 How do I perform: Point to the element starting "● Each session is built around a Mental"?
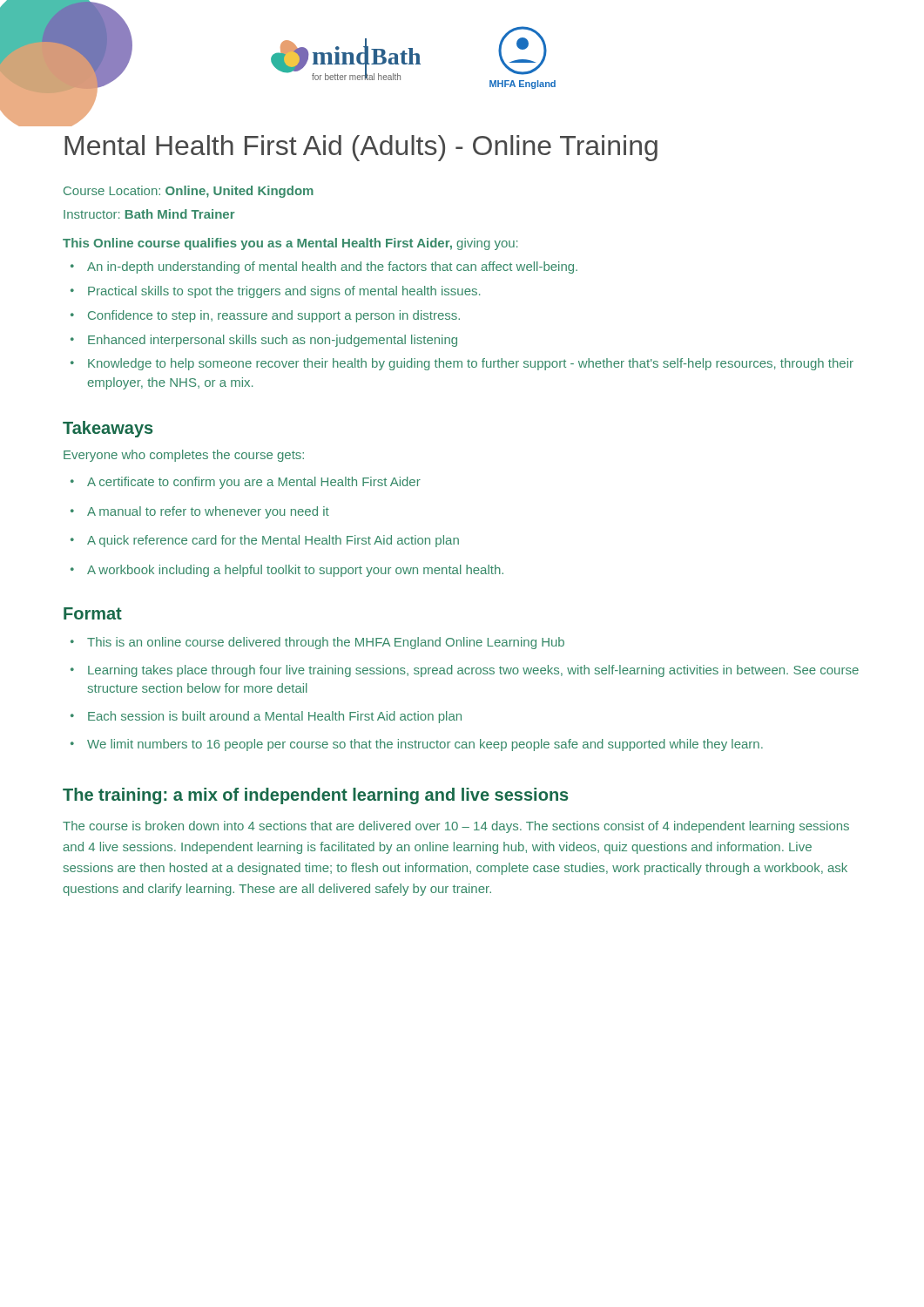pyautogui.click(x=266, y=716)
